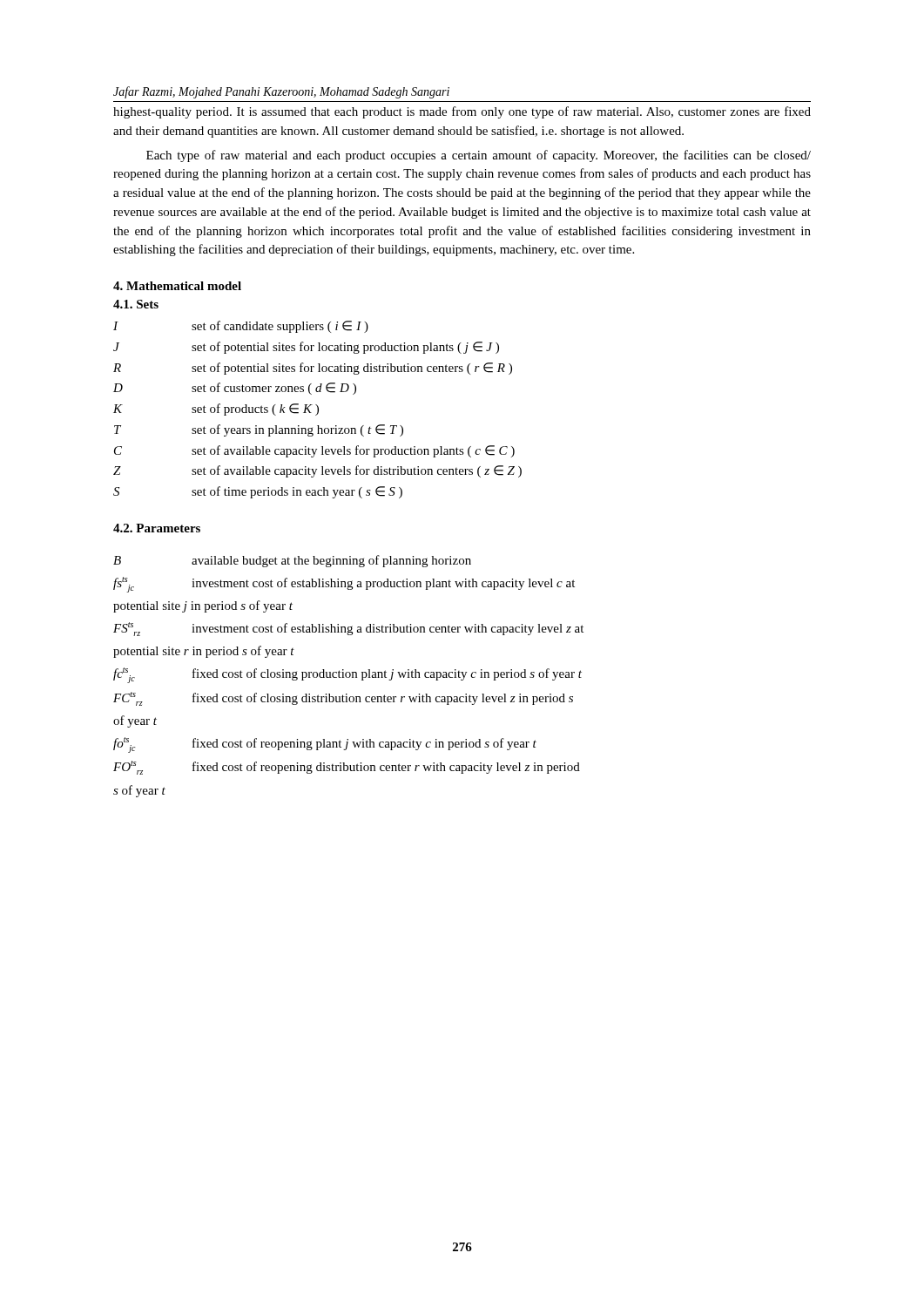The width and height of the screenshot is (924, 1307).
Task: Select the text starting "I set of candidate suppliers ("
Action: point(241,327)
